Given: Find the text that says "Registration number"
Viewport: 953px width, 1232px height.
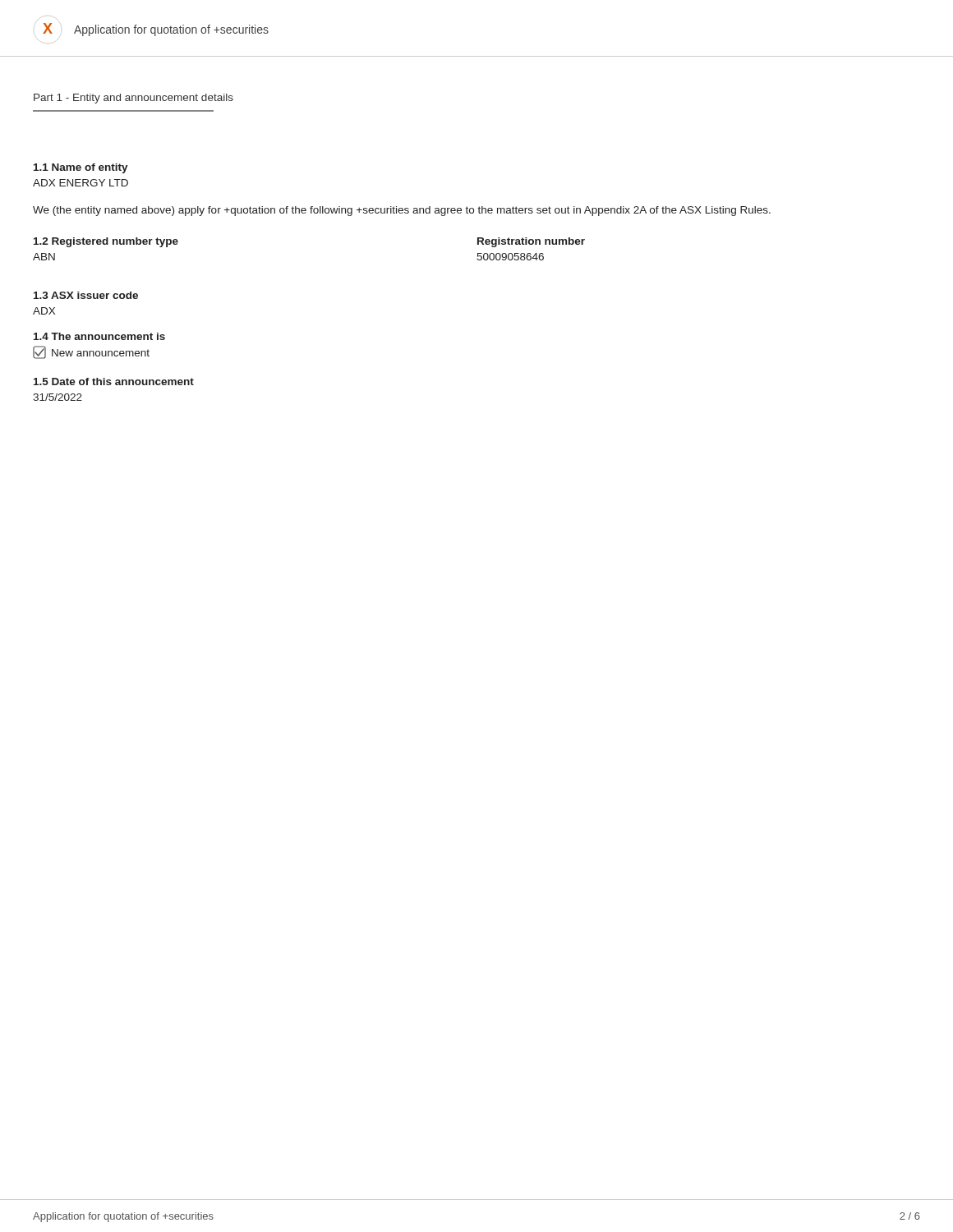Looking at the screenshot, I should click(x=531, y=241).
